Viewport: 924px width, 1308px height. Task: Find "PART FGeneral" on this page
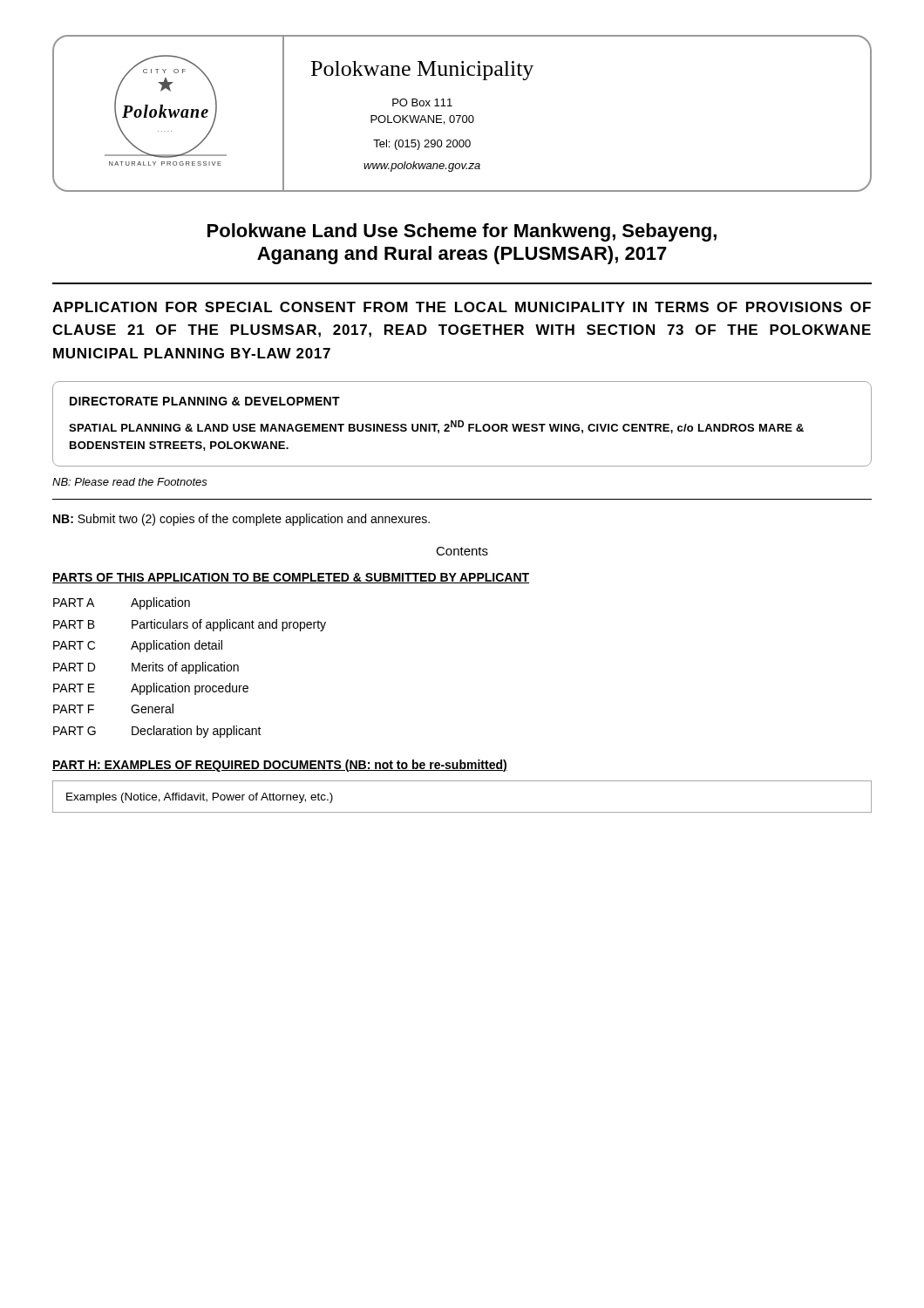click(x=72, y=709)
